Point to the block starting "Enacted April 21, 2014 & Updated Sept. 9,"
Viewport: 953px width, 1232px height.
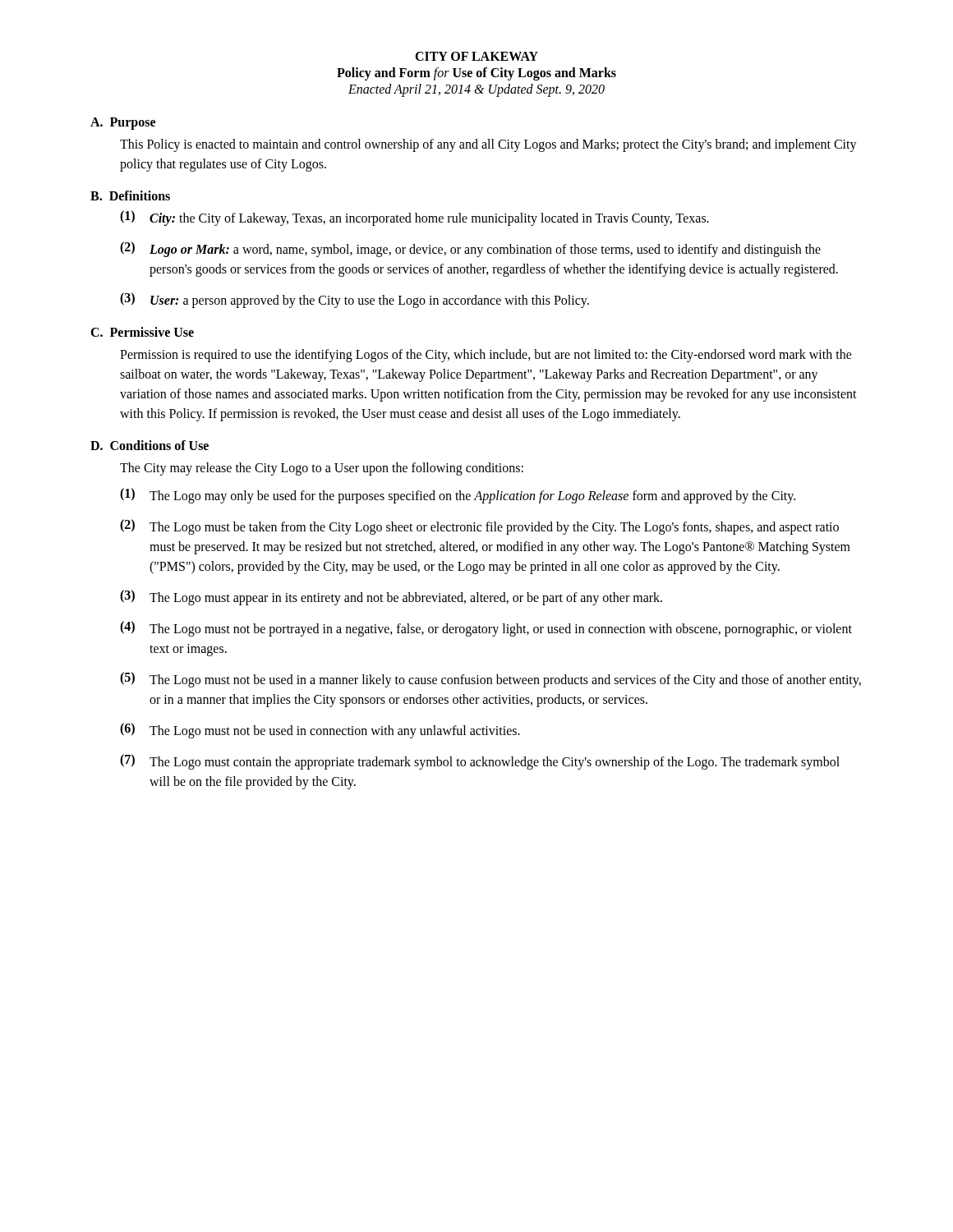click(x=476, y=89)
